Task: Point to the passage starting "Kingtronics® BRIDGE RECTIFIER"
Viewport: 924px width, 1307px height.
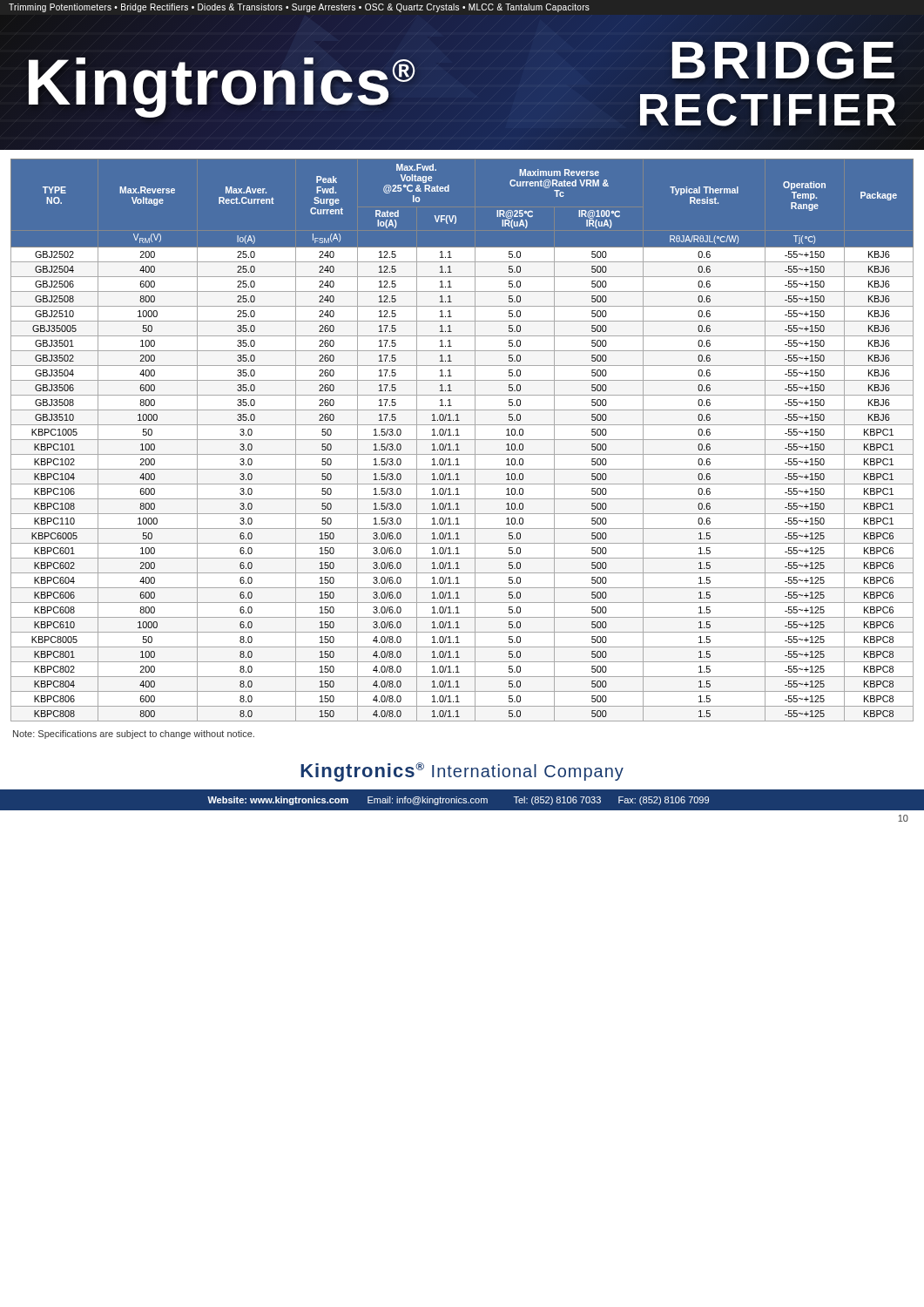Action: coord(462,82)
